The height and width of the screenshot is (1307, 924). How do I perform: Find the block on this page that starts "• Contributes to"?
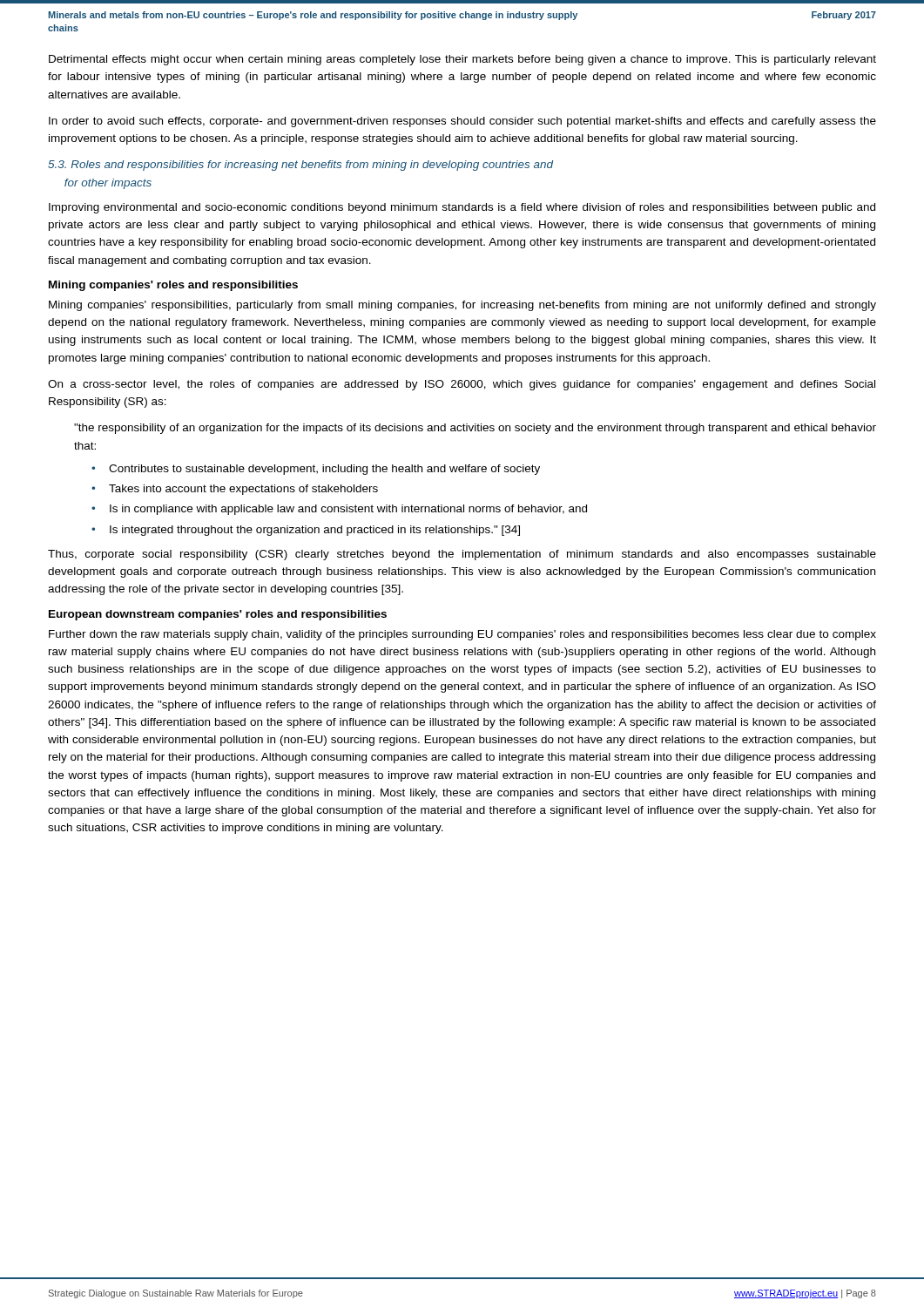click(x=316, y=469)
